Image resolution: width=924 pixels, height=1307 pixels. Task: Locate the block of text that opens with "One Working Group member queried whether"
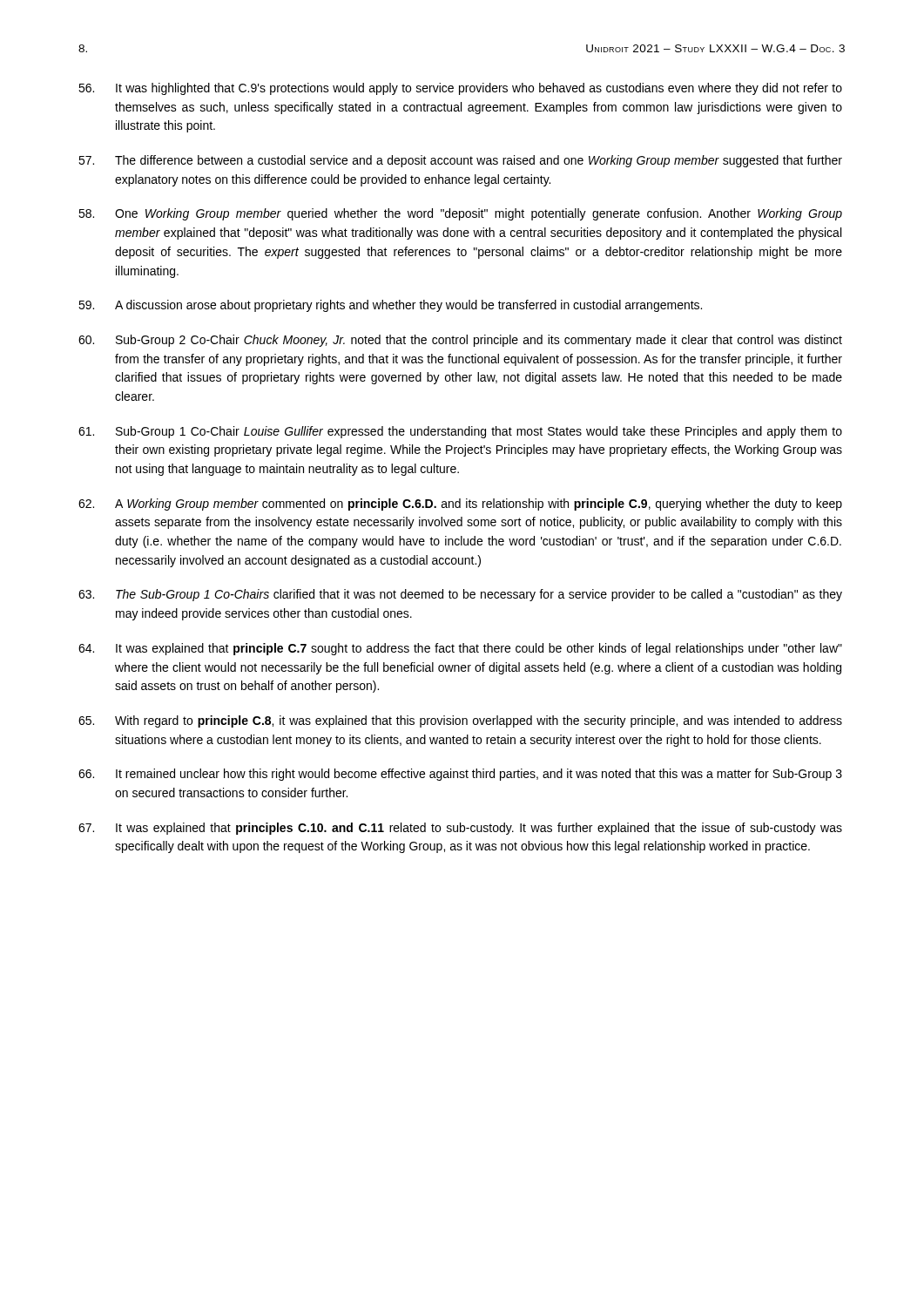pos(460,243)
